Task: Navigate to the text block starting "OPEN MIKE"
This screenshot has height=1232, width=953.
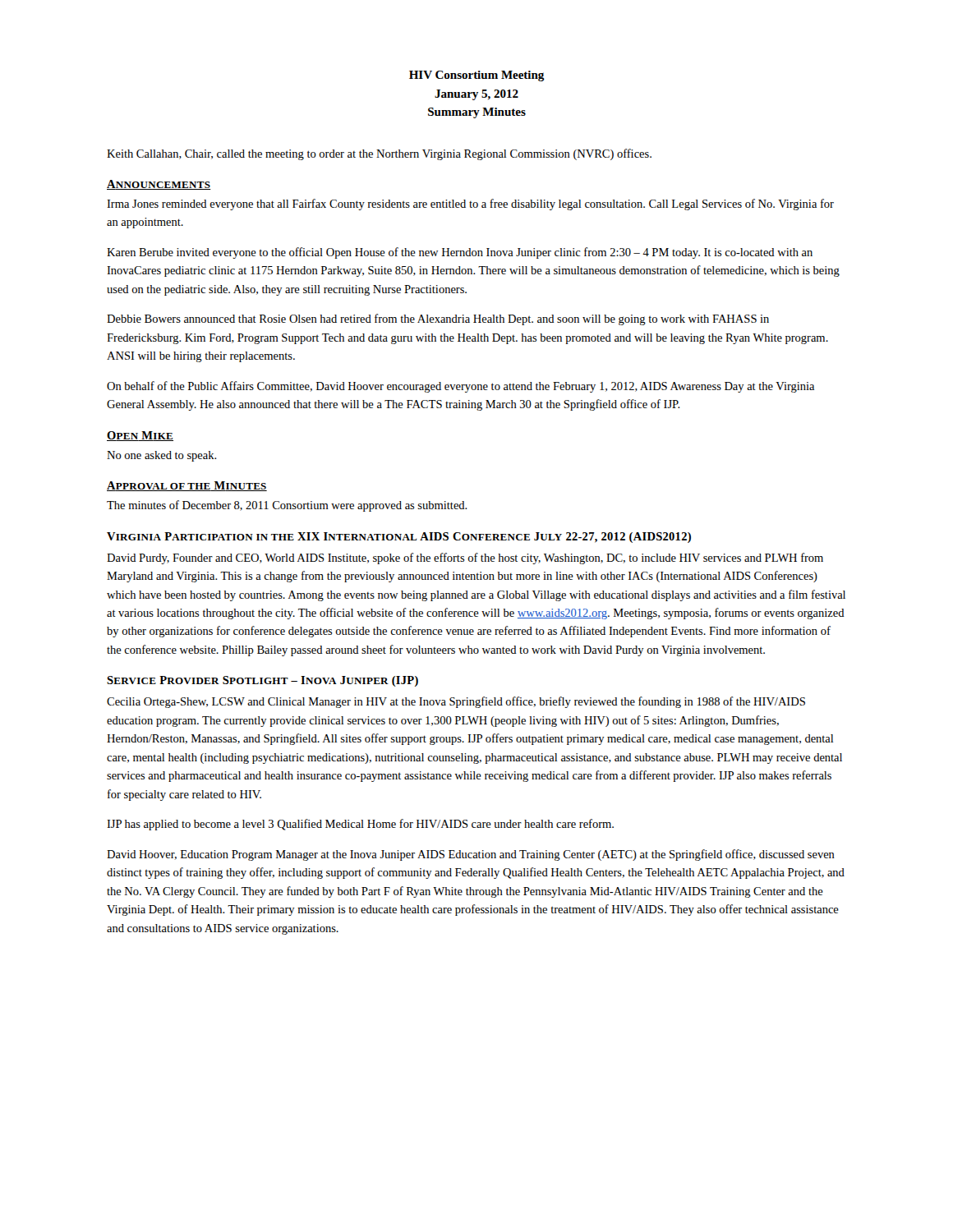Action: [x=140, y=435]
